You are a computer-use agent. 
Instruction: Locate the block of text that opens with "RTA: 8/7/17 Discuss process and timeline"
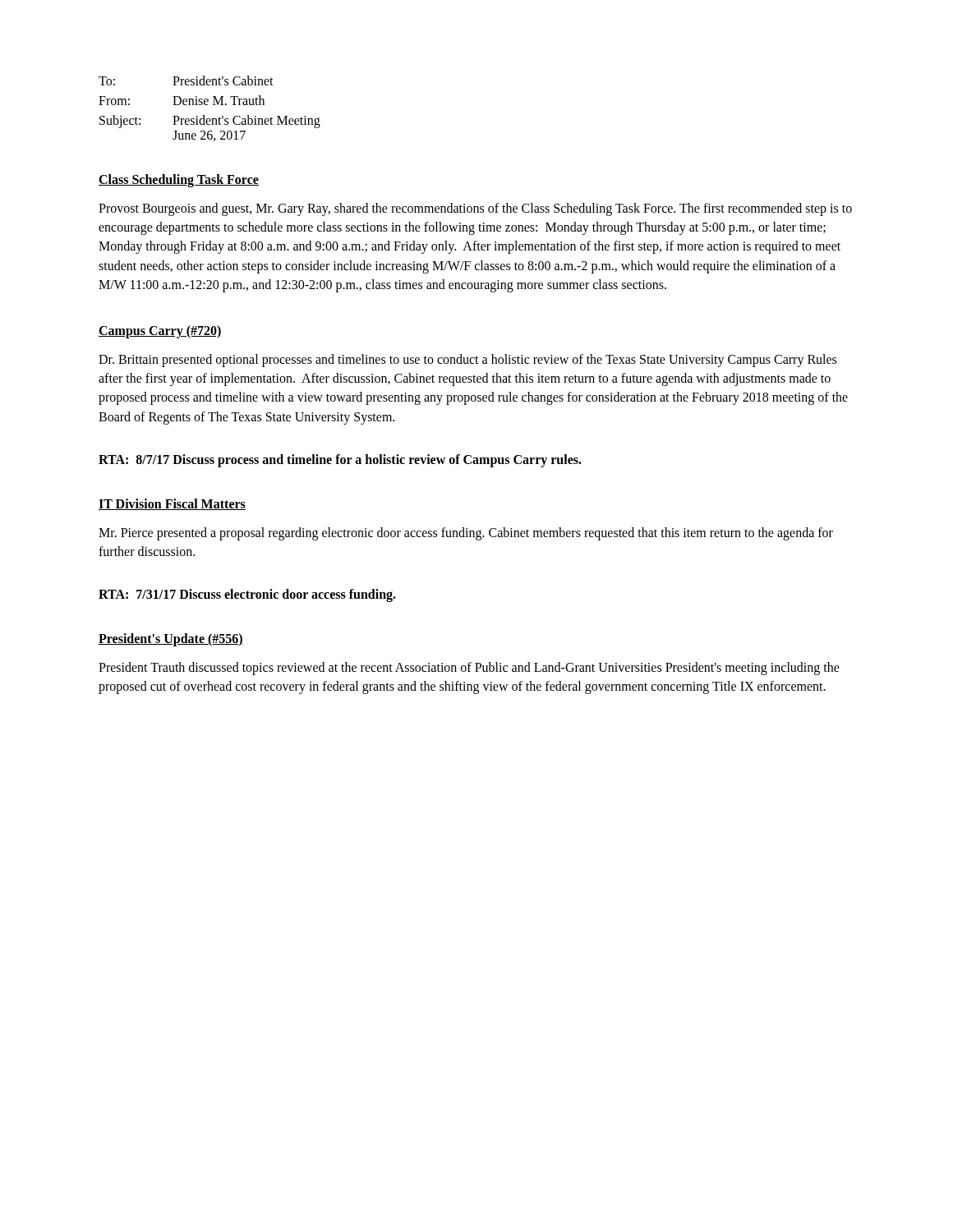coord(340,459)
